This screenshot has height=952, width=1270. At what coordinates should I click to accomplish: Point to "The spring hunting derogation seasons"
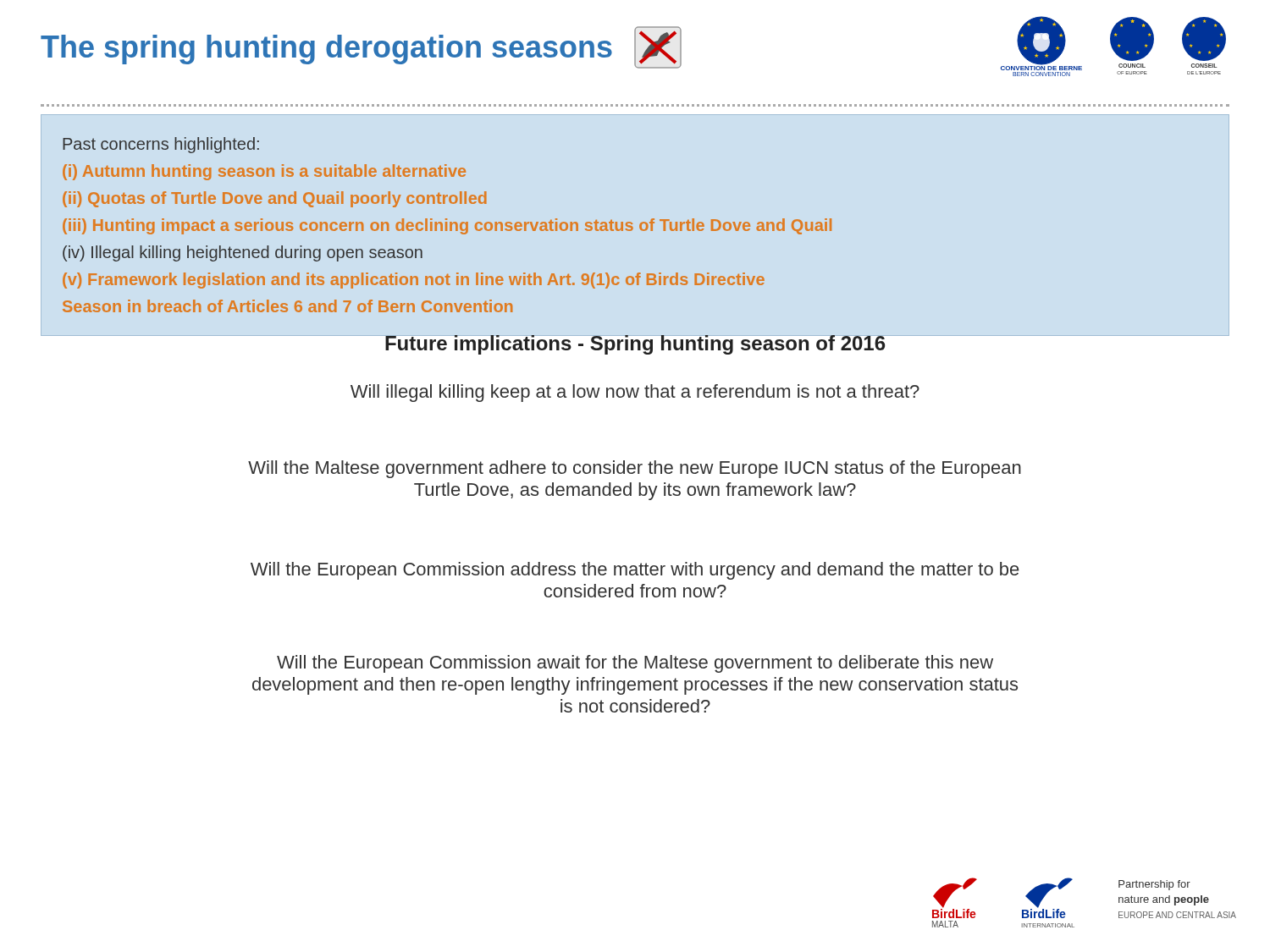coord(362,47)
